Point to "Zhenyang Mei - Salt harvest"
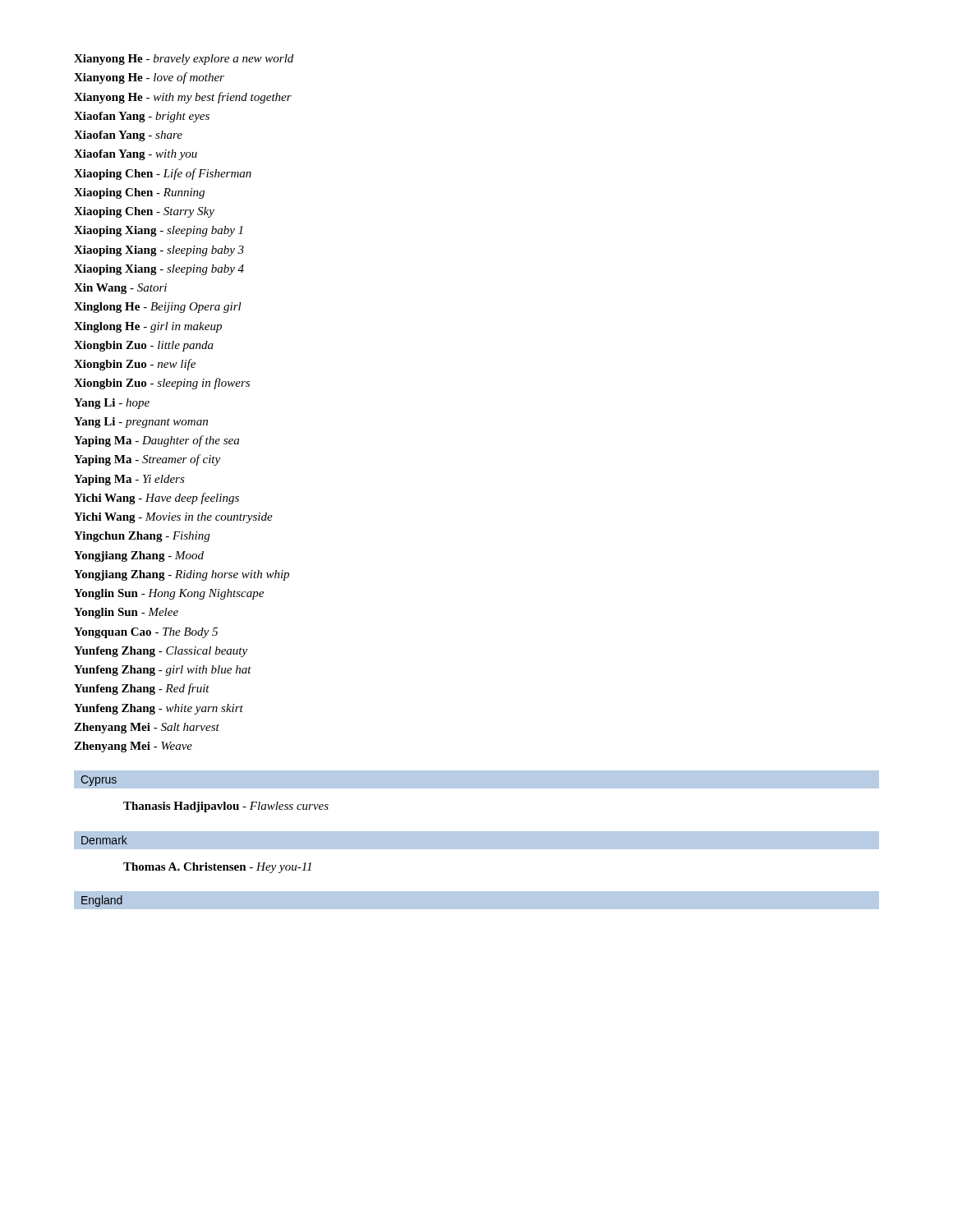953x1232 pixels. [x=147, y=727]
